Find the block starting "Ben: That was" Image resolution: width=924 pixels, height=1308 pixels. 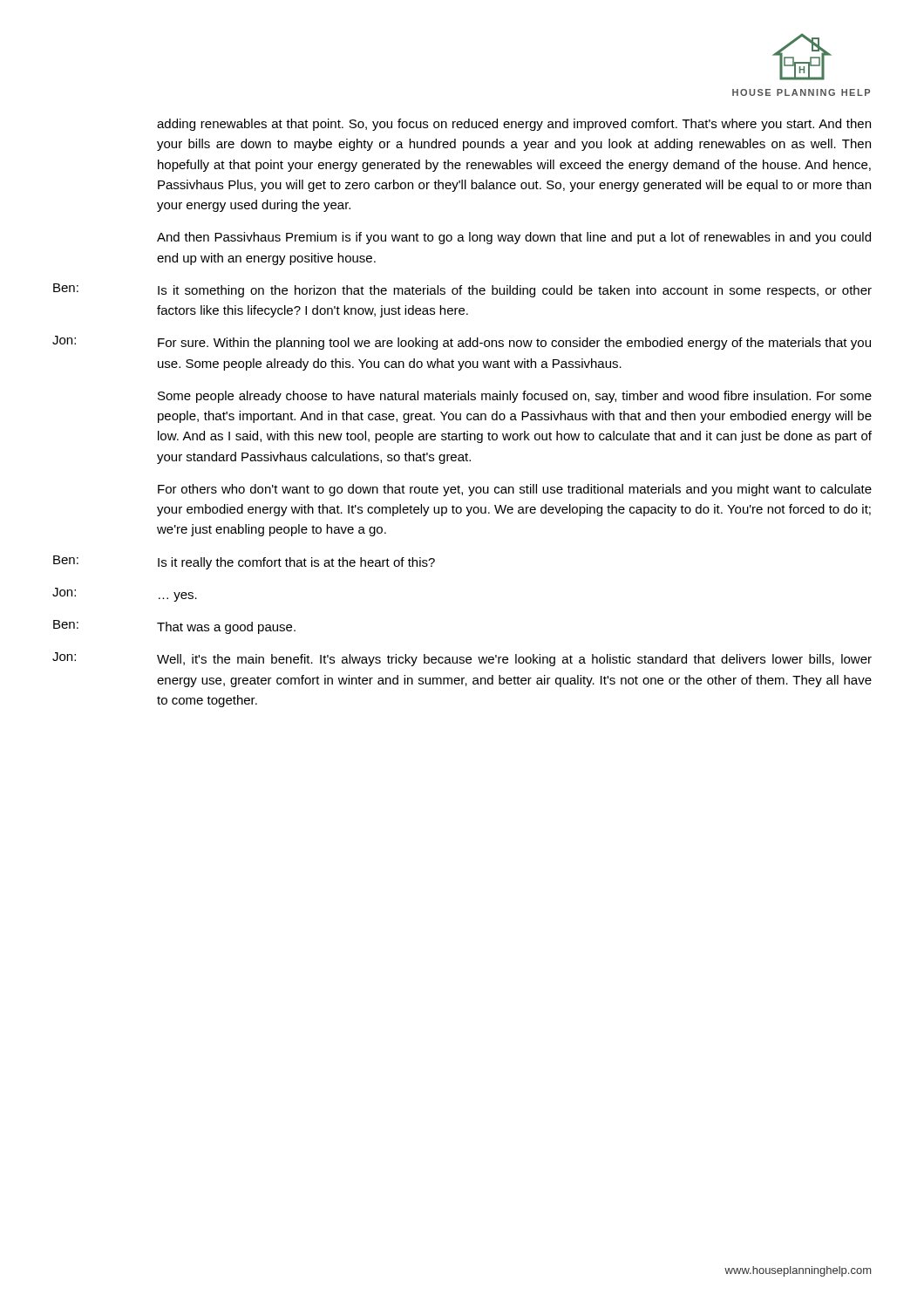tap(174, 627)
